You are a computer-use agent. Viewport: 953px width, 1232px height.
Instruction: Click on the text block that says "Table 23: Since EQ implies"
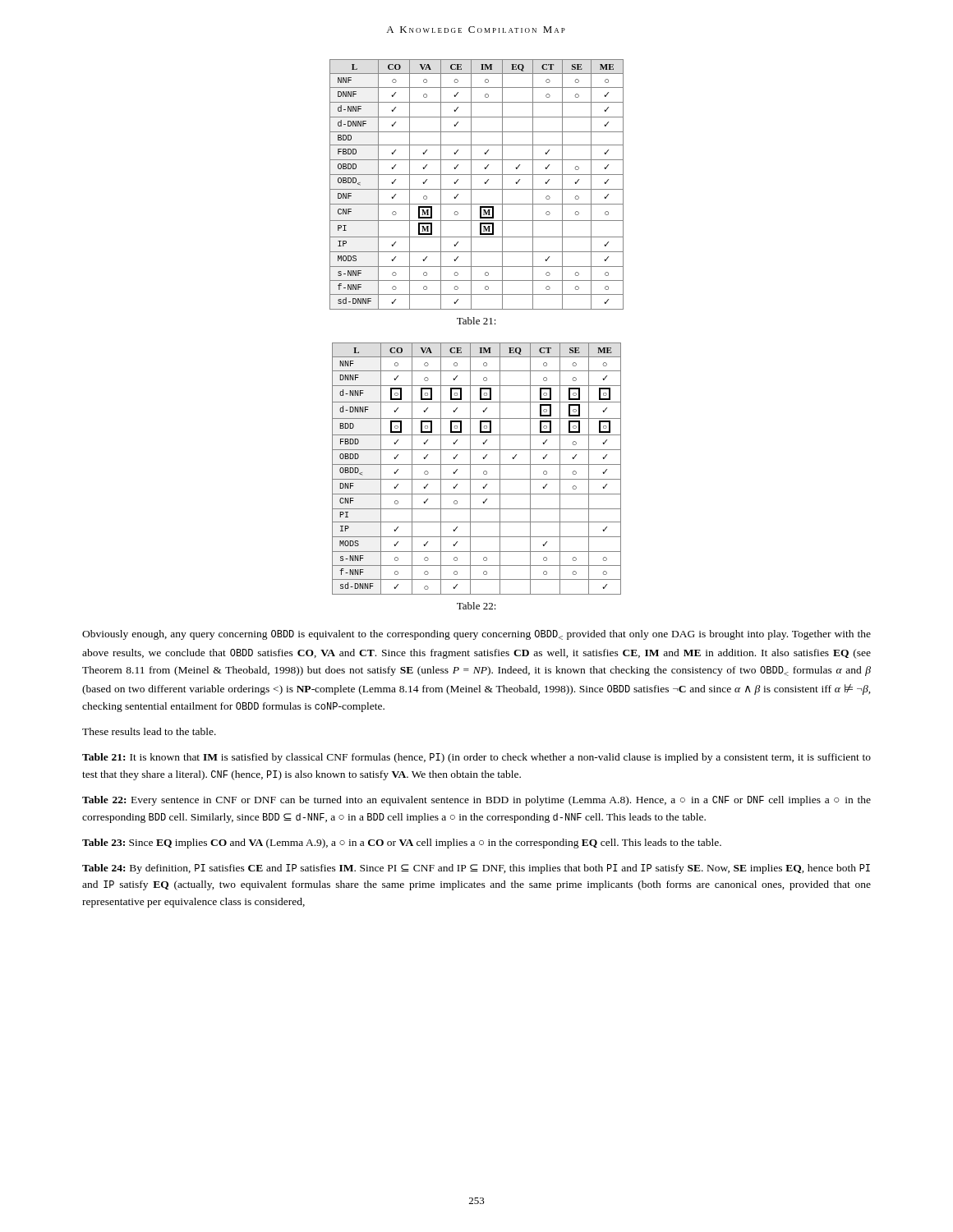[x=402, y=842]
